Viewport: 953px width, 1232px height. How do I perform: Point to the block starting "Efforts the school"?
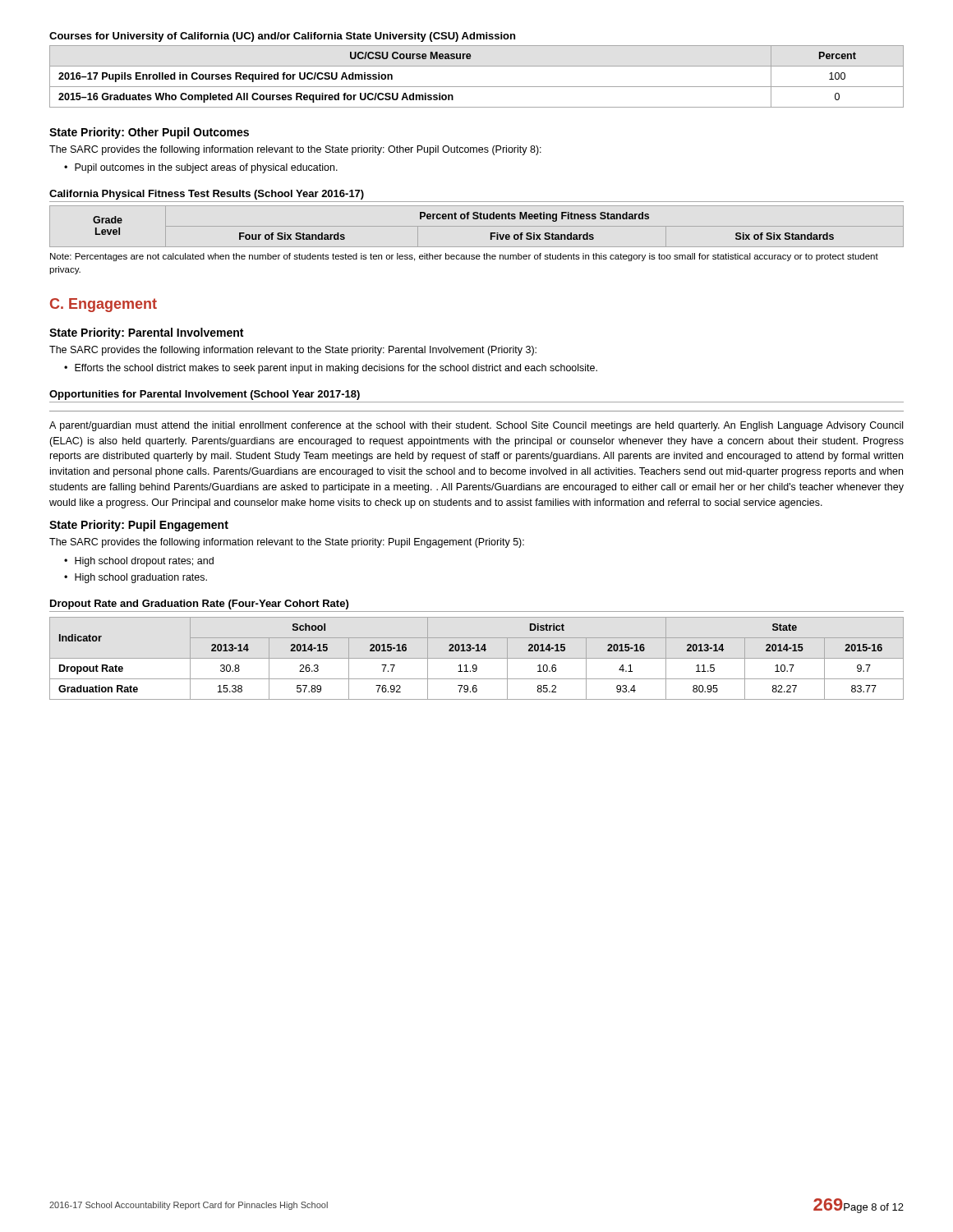click(336, 368)
